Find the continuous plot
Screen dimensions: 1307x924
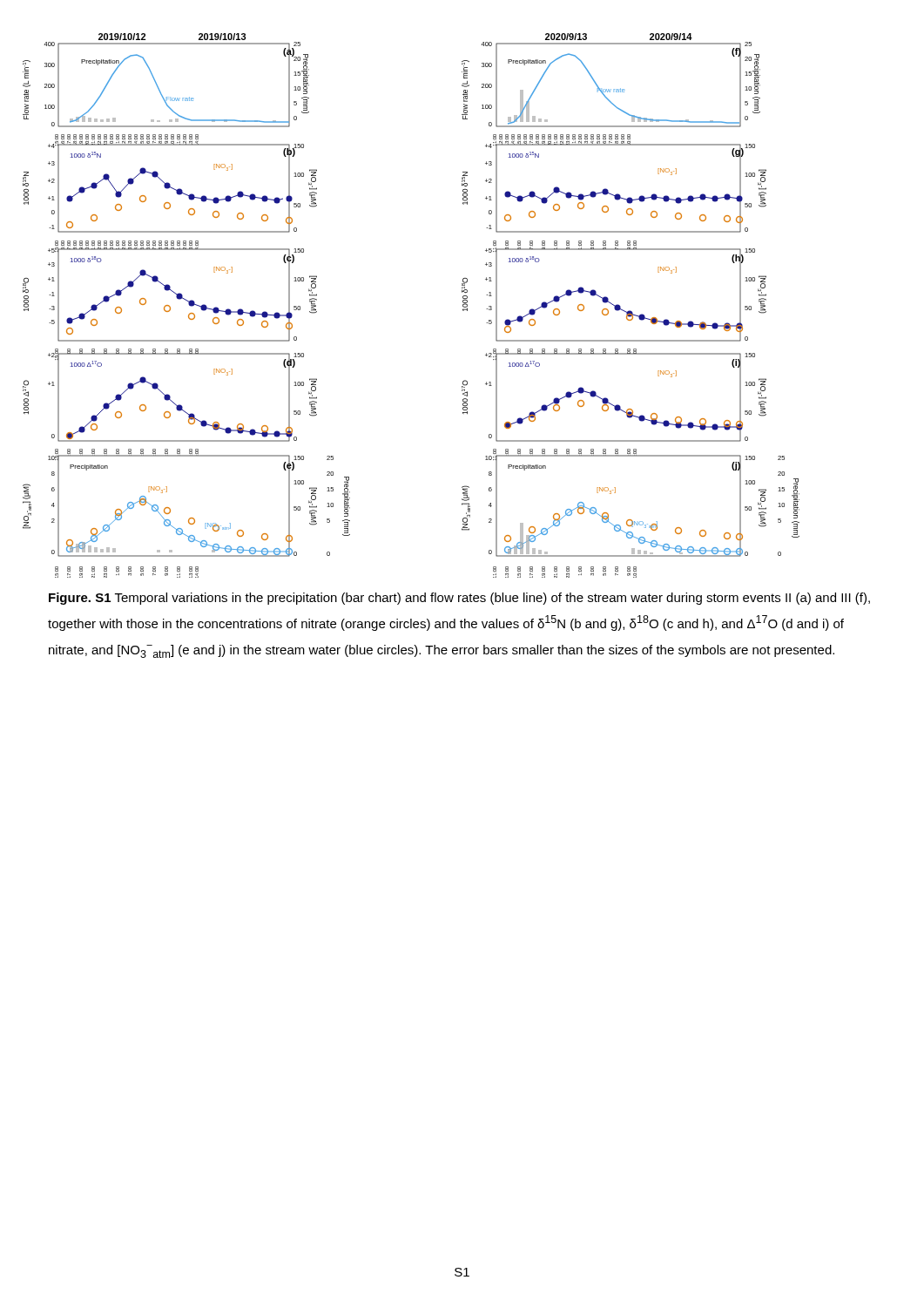click(x=462, y=301)
